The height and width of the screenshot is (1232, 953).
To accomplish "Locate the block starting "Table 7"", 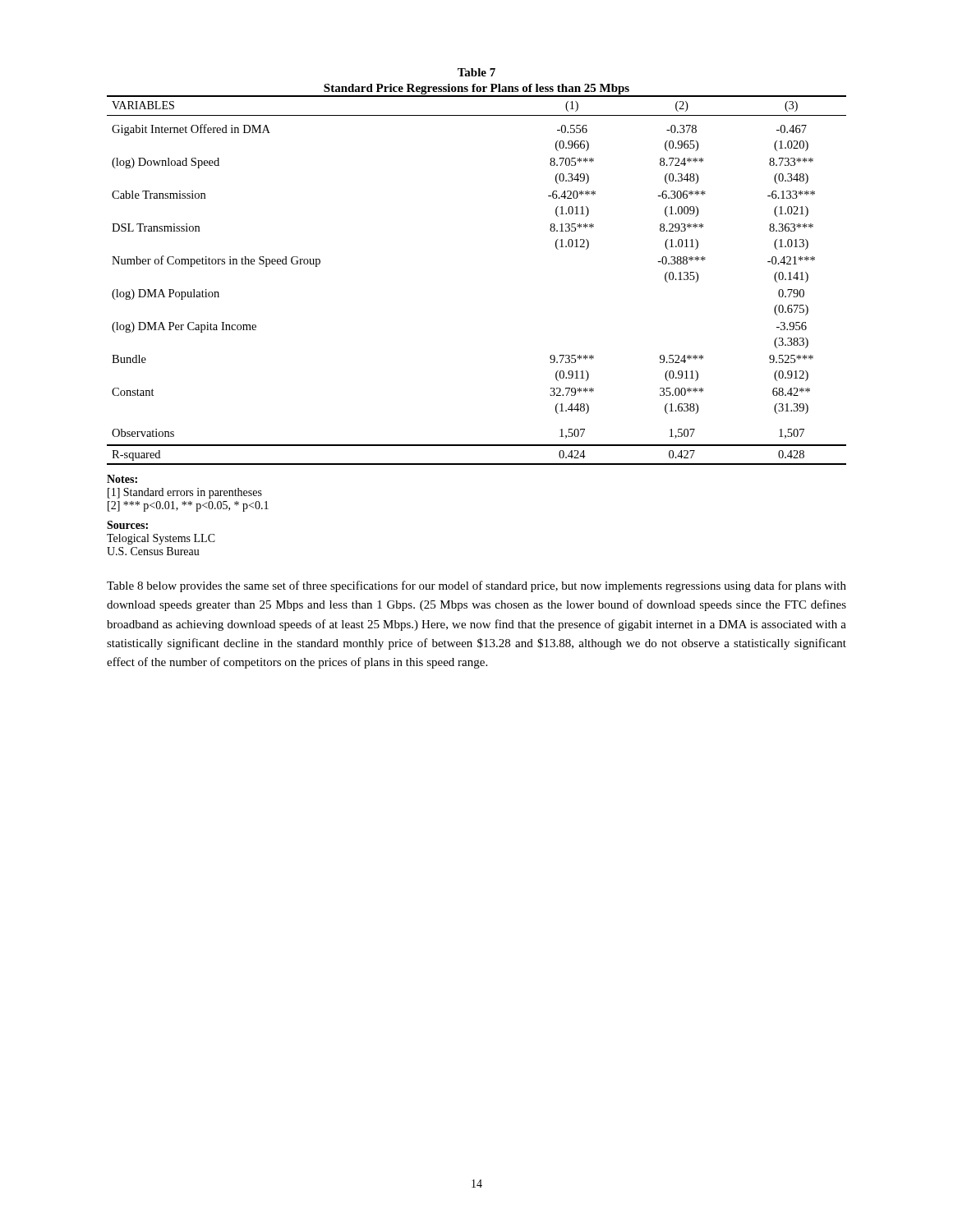I will 476,72.
